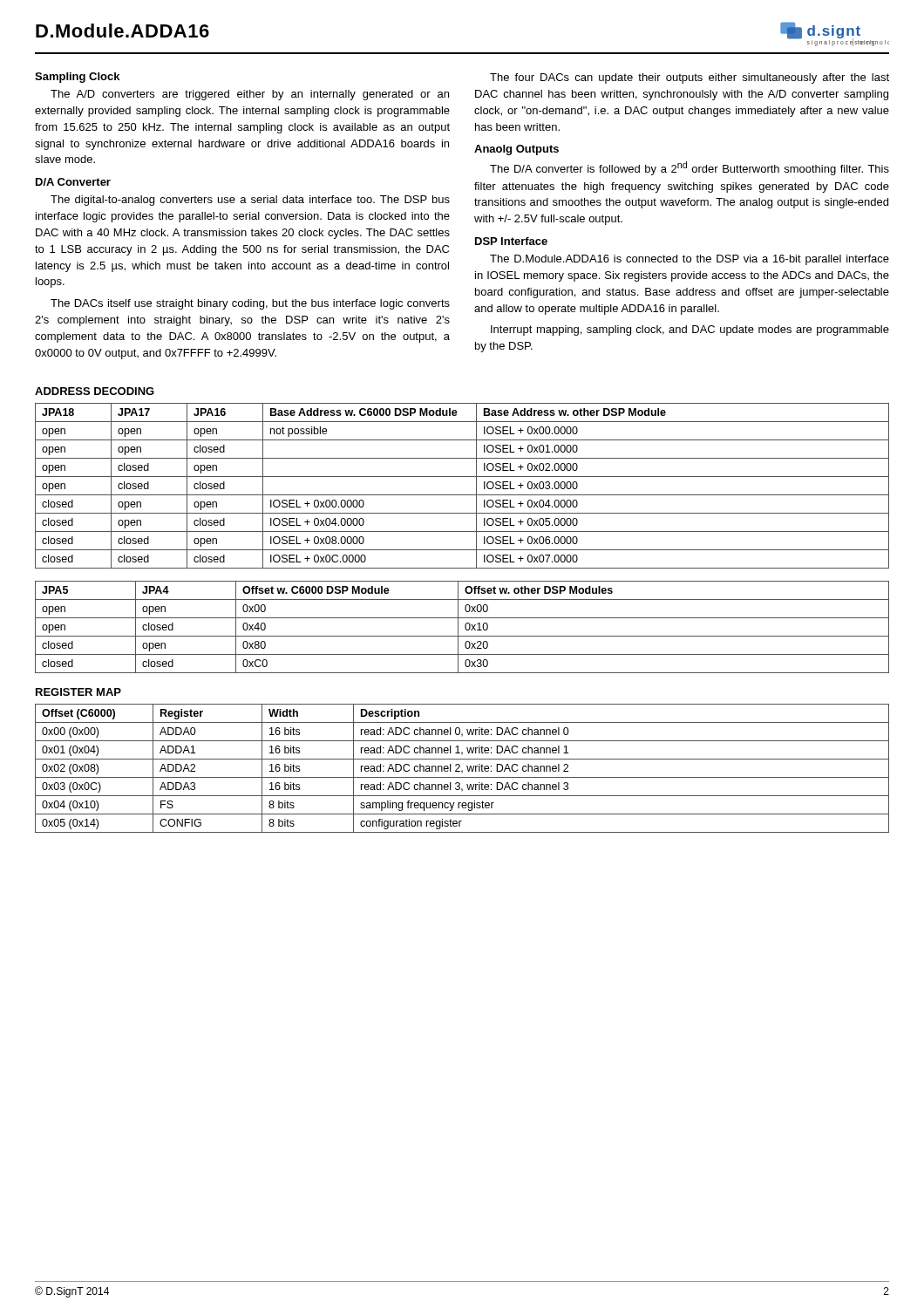924x1308 pixels.
Task: Locate the logo
Action: pyautogui.click(x=832, y=31)
